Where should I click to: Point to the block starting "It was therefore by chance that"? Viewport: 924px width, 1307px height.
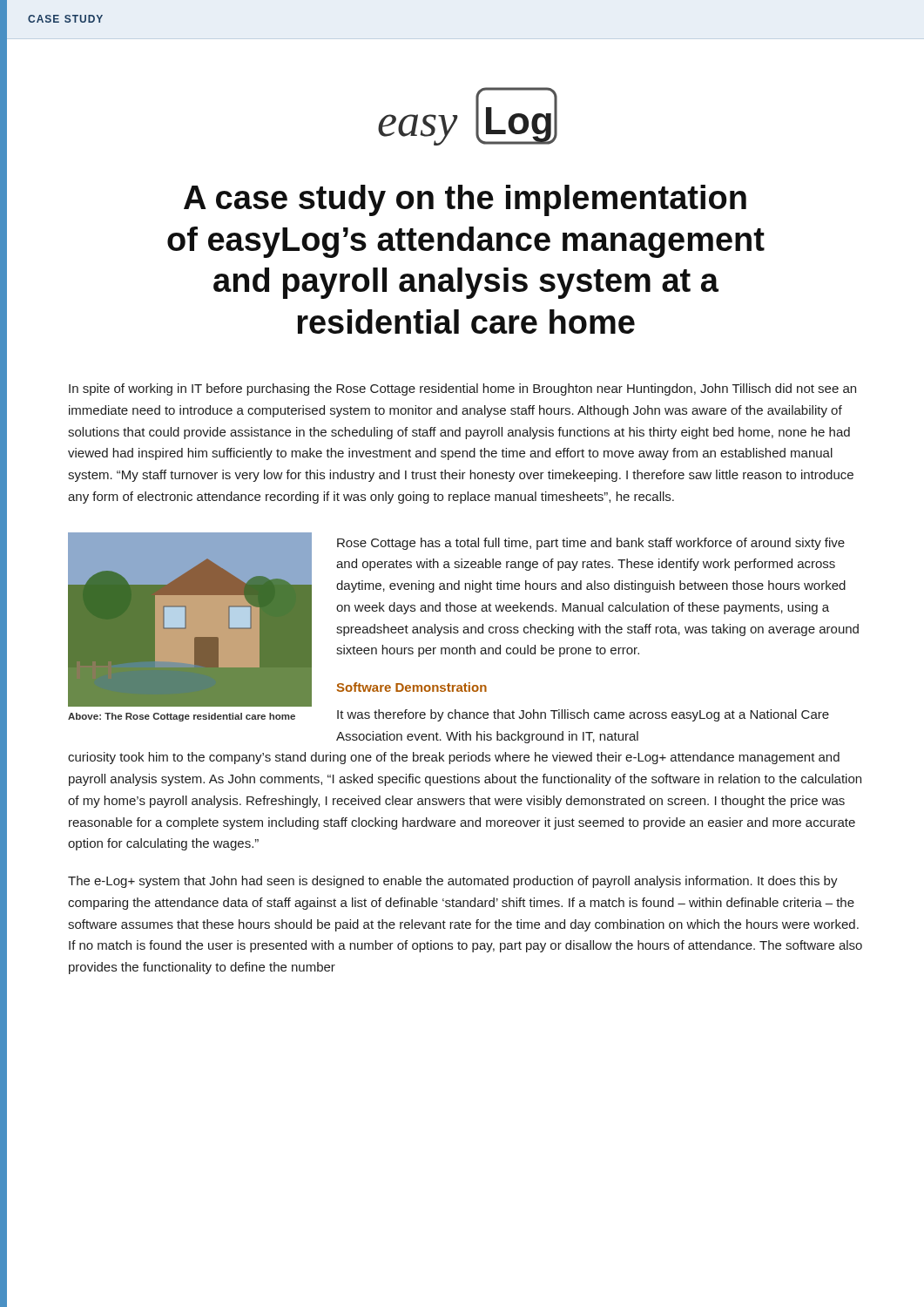click(583, 725)
